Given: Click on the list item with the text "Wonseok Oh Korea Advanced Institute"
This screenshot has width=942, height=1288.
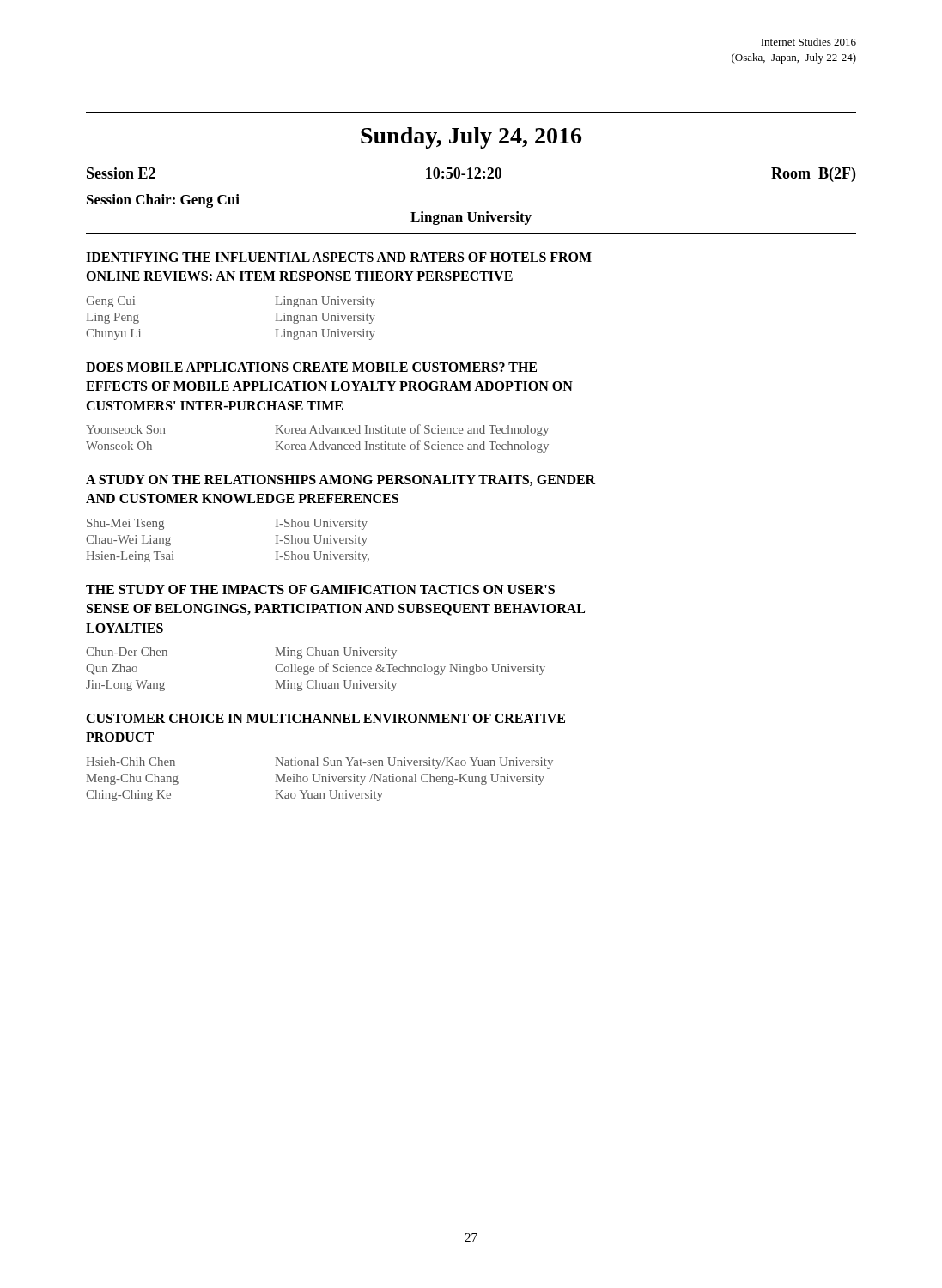Looking at the screenshot, I should [x=318, y=446].
